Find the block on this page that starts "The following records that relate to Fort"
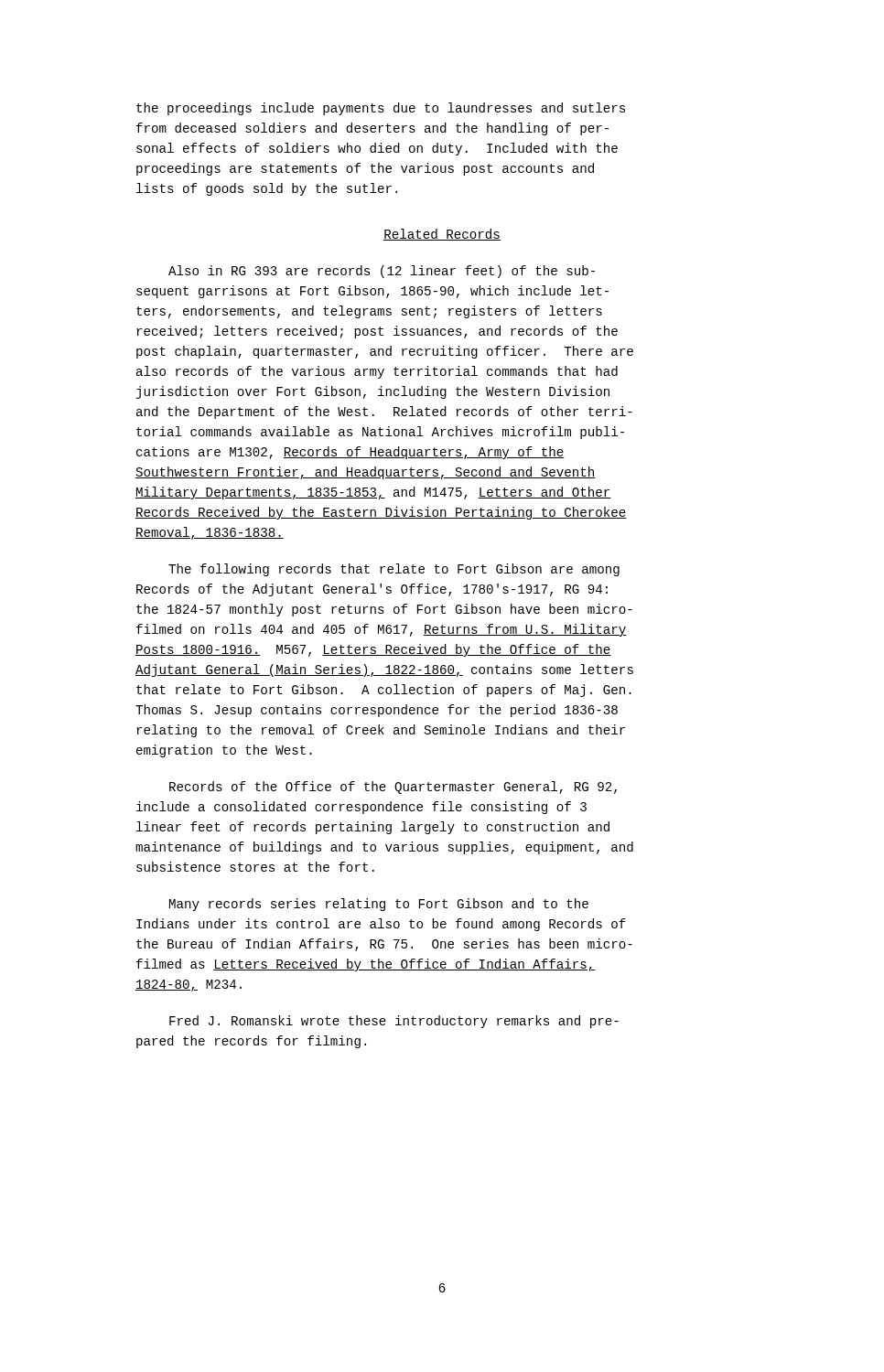The height and width of the screenshot is (1372, 884). [385, 660]
